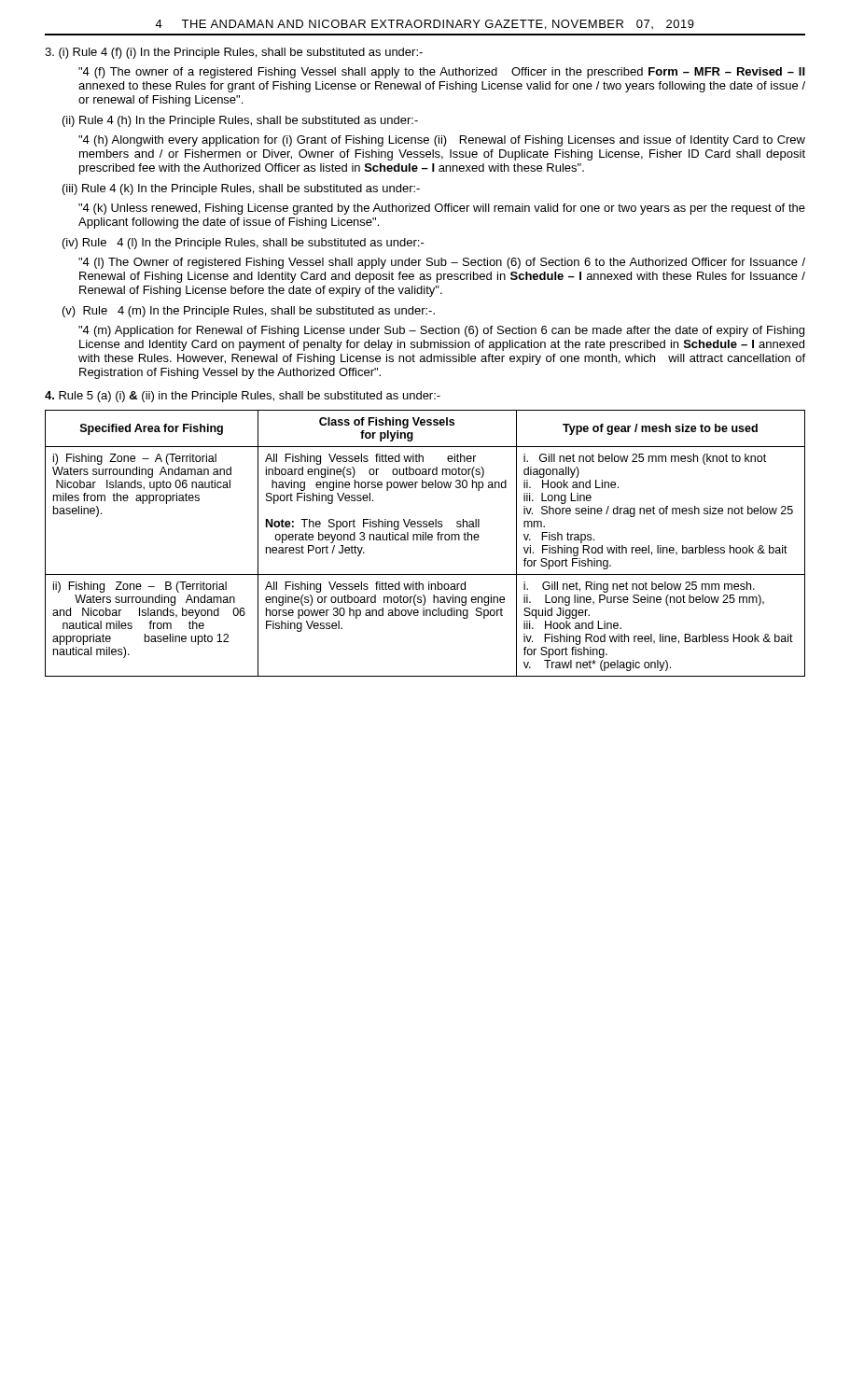Locate the table with the text "Class of Fishing"

point(425,543)
